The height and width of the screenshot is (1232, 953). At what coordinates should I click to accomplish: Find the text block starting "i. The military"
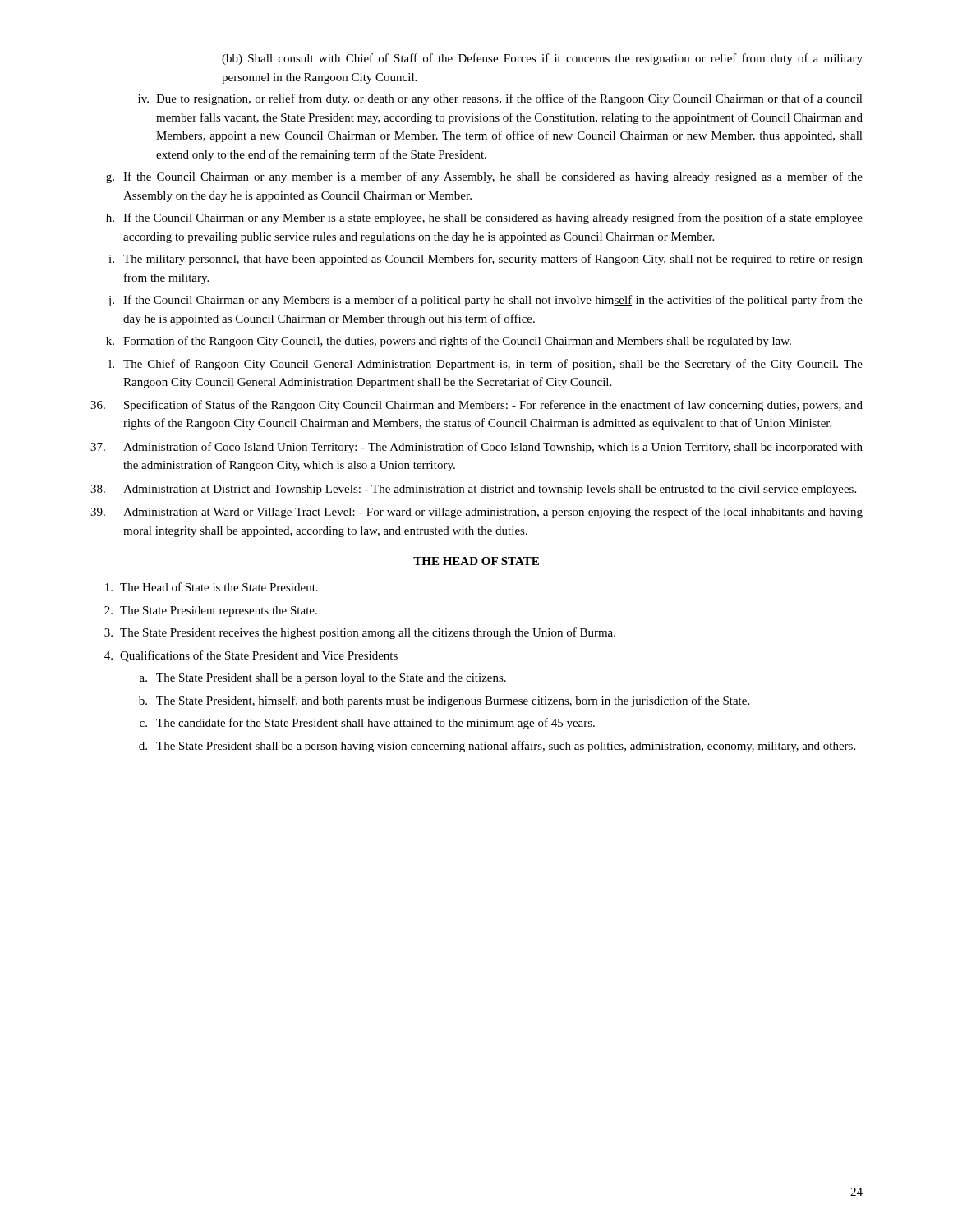(x=476, y=268)
